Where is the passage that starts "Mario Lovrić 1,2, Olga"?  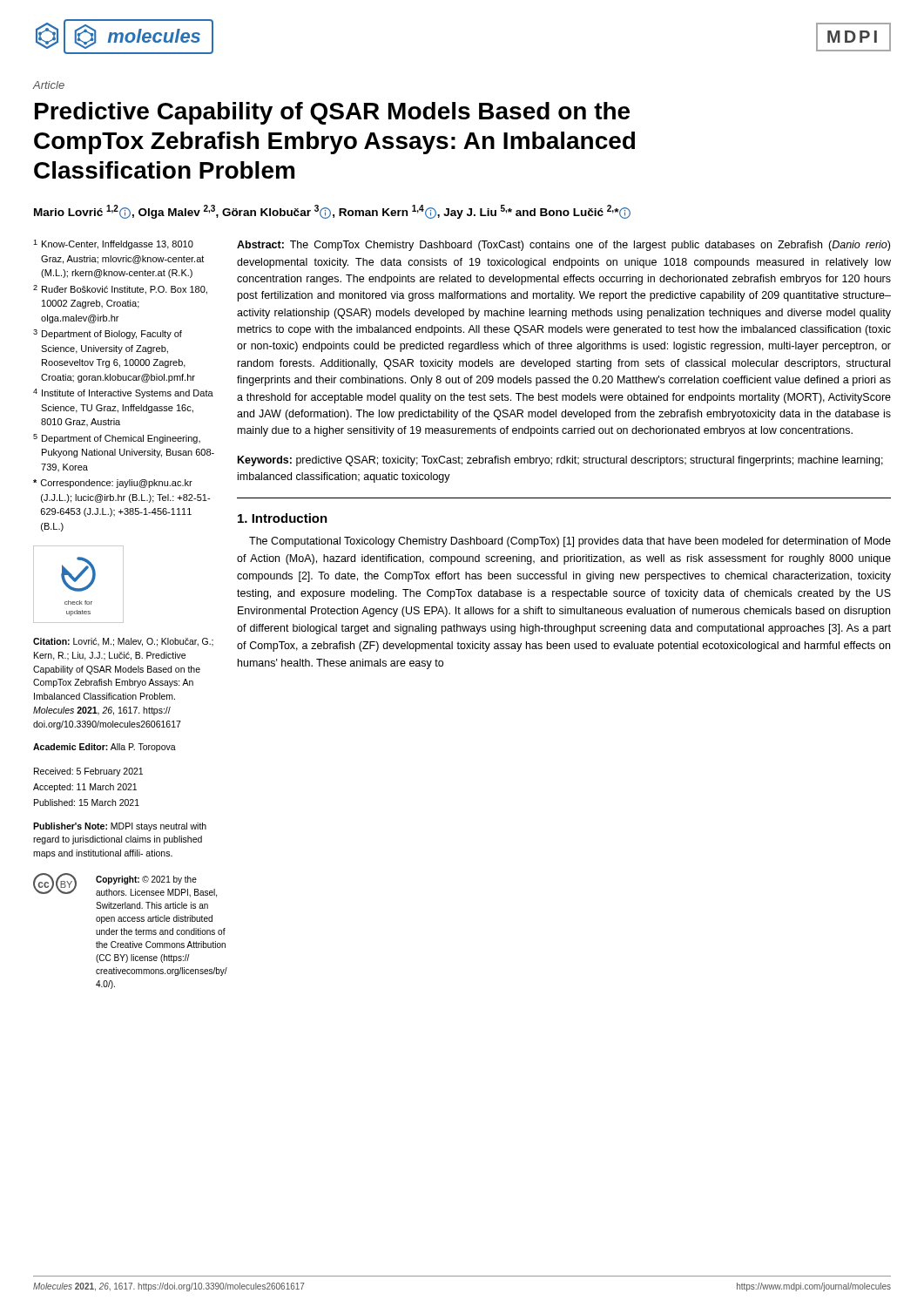[x=332, y=211]
